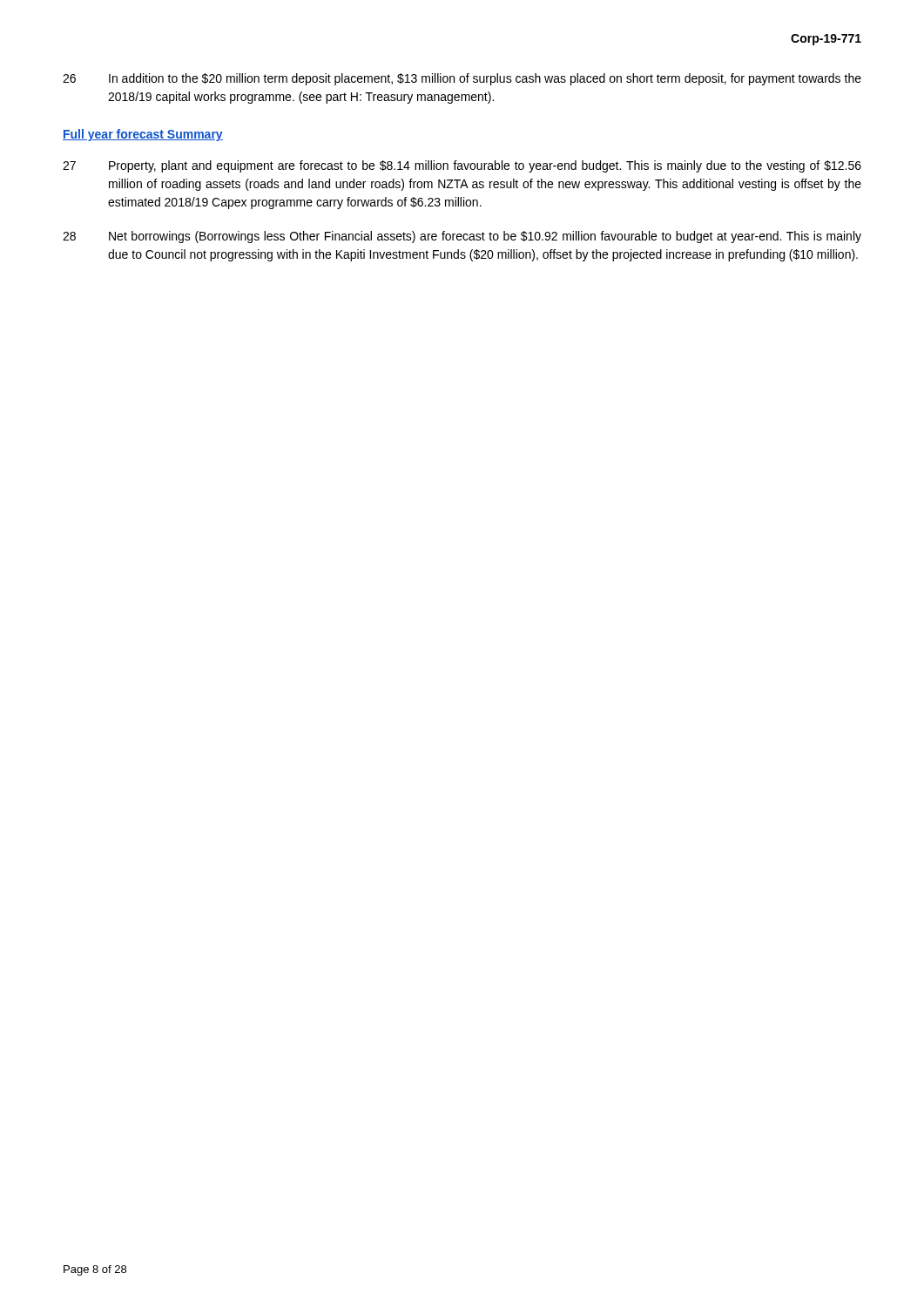Navigate to the block starting "Full year forecast Summary"

click(x=143, y=134)
